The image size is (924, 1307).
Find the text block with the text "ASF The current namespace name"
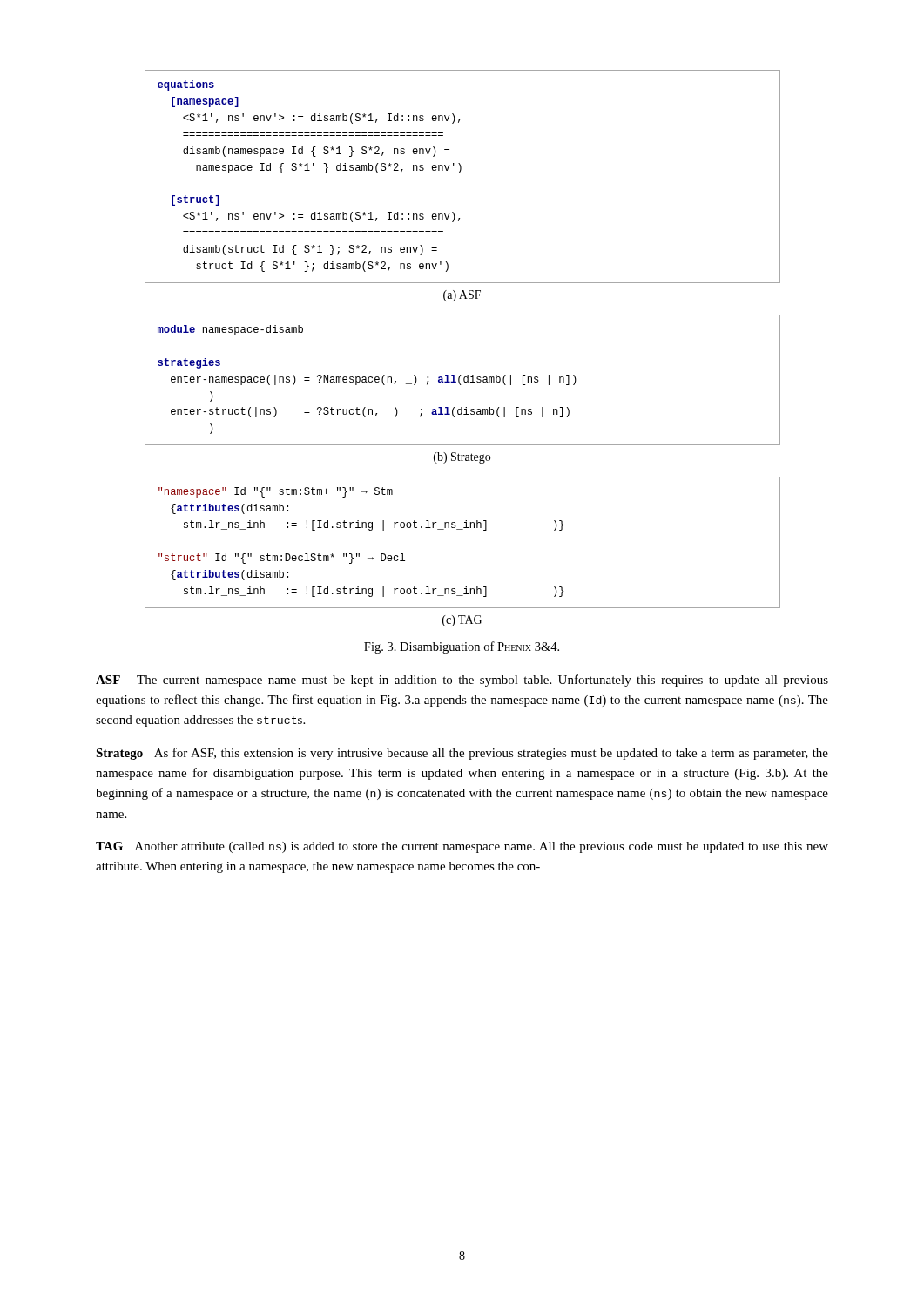click(x=462, y=700)
